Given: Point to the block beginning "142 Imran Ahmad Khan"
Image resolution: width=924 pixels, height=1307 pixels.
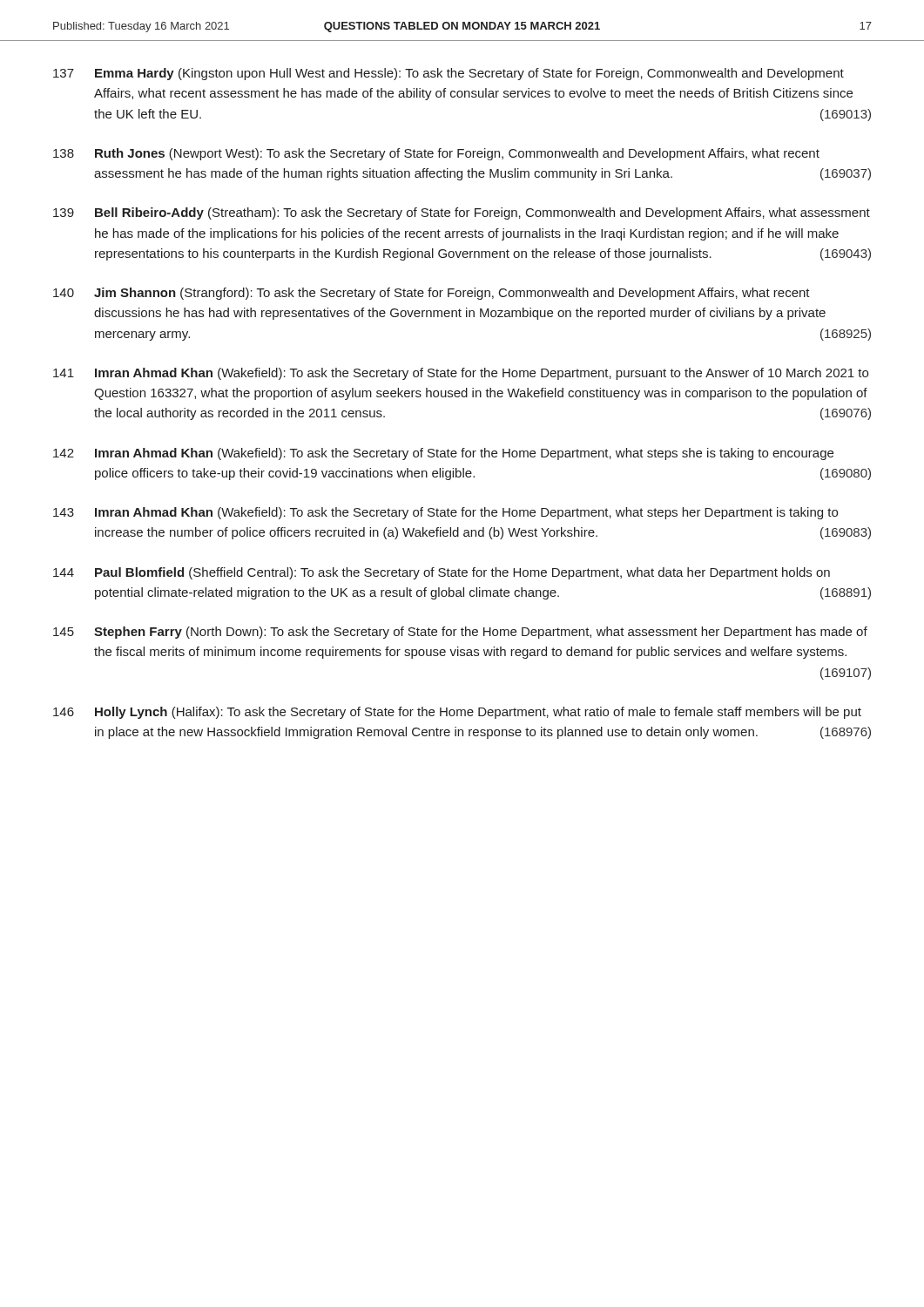Looking at the screenshot, I should pyautogui.click(x=462, y=462).
